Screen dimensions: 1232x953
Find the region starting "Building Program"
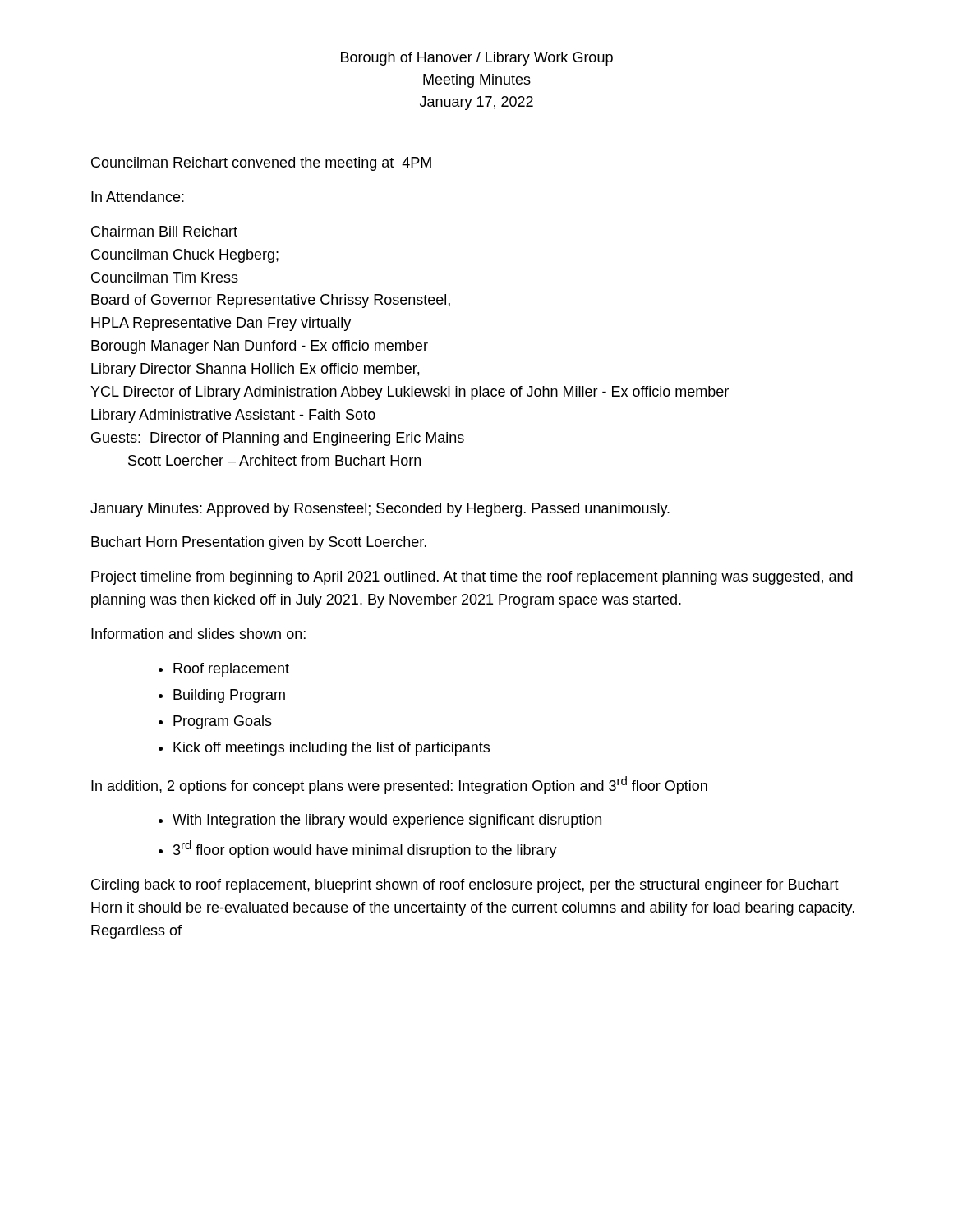click(x=229, y=695)
